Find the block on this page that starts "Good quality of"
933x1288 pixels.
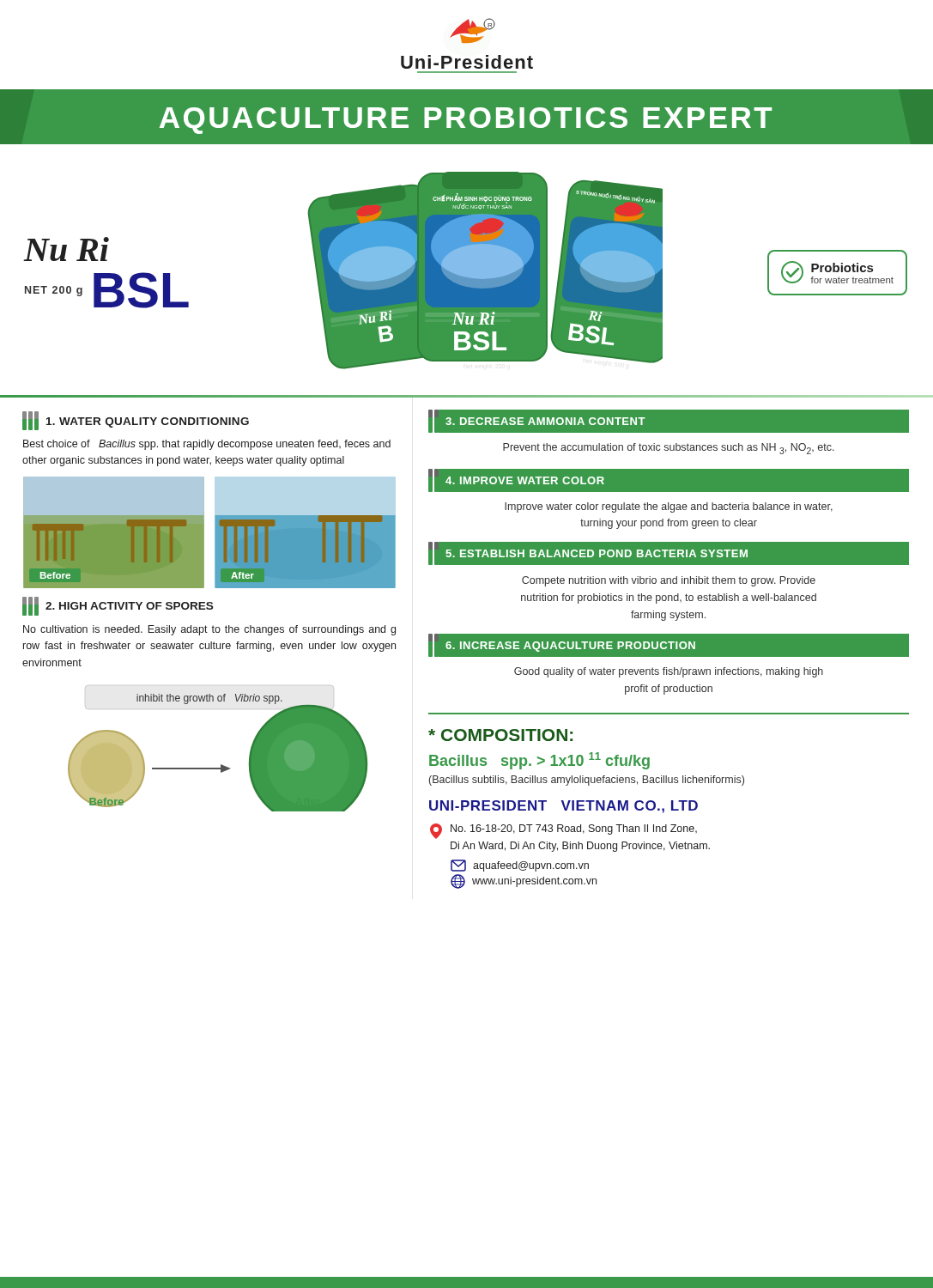(x=669, y=680)
